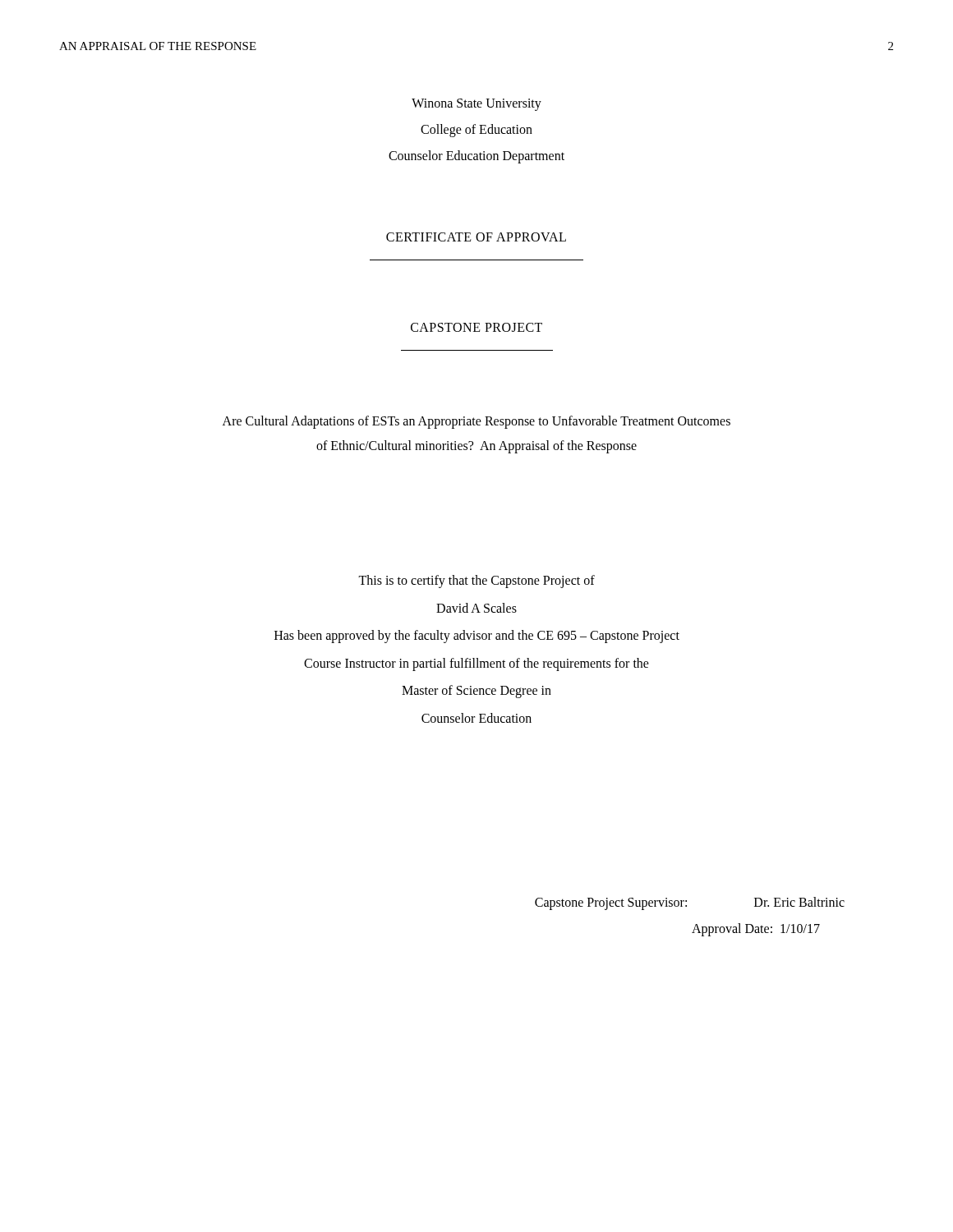Point to "Approval Date: 1/10/17"
Screen dimensions: 1232x953
click(756, 929)
